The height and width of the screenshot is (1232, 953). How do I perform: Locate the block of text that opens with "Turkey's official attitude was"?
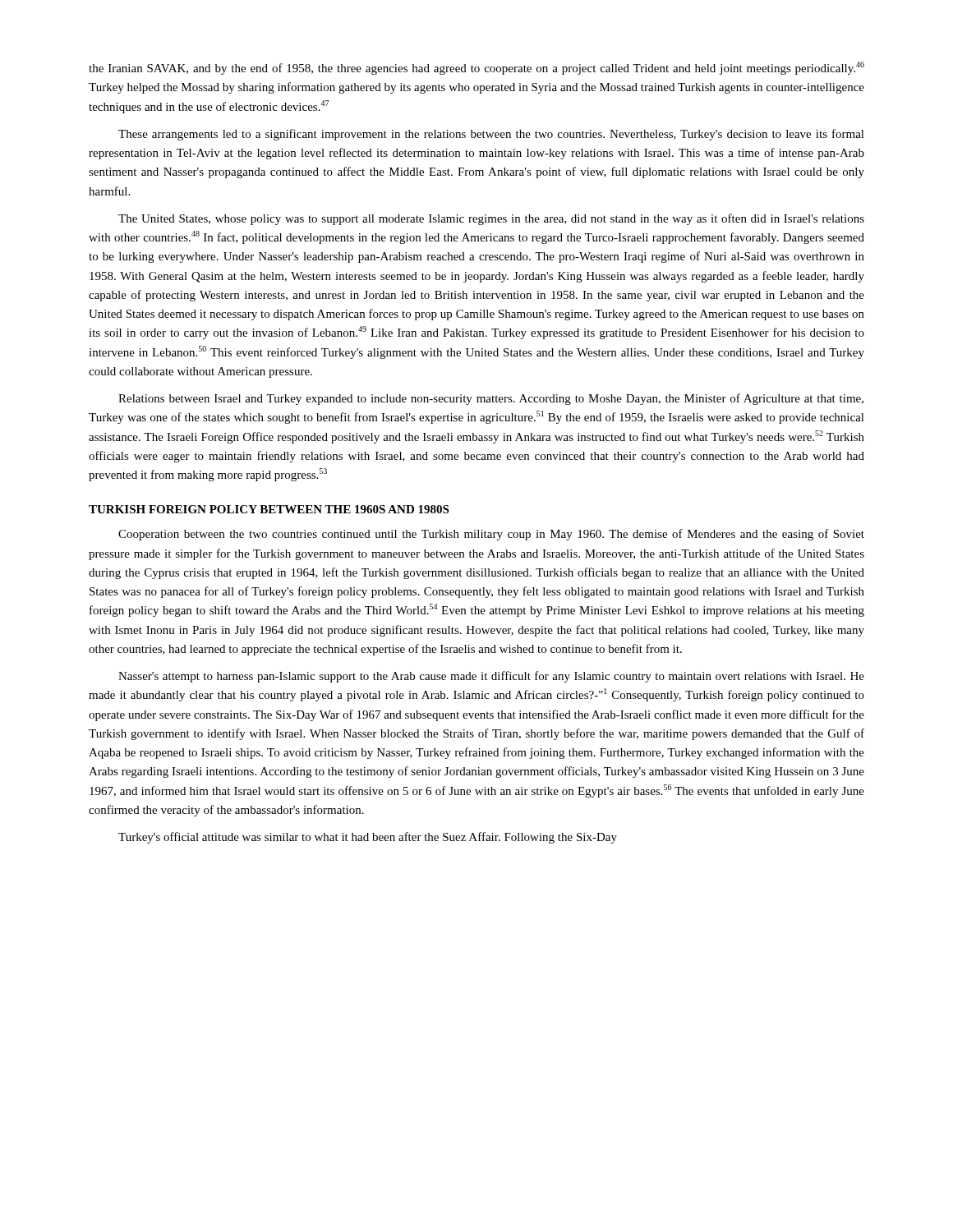point(476,837)
